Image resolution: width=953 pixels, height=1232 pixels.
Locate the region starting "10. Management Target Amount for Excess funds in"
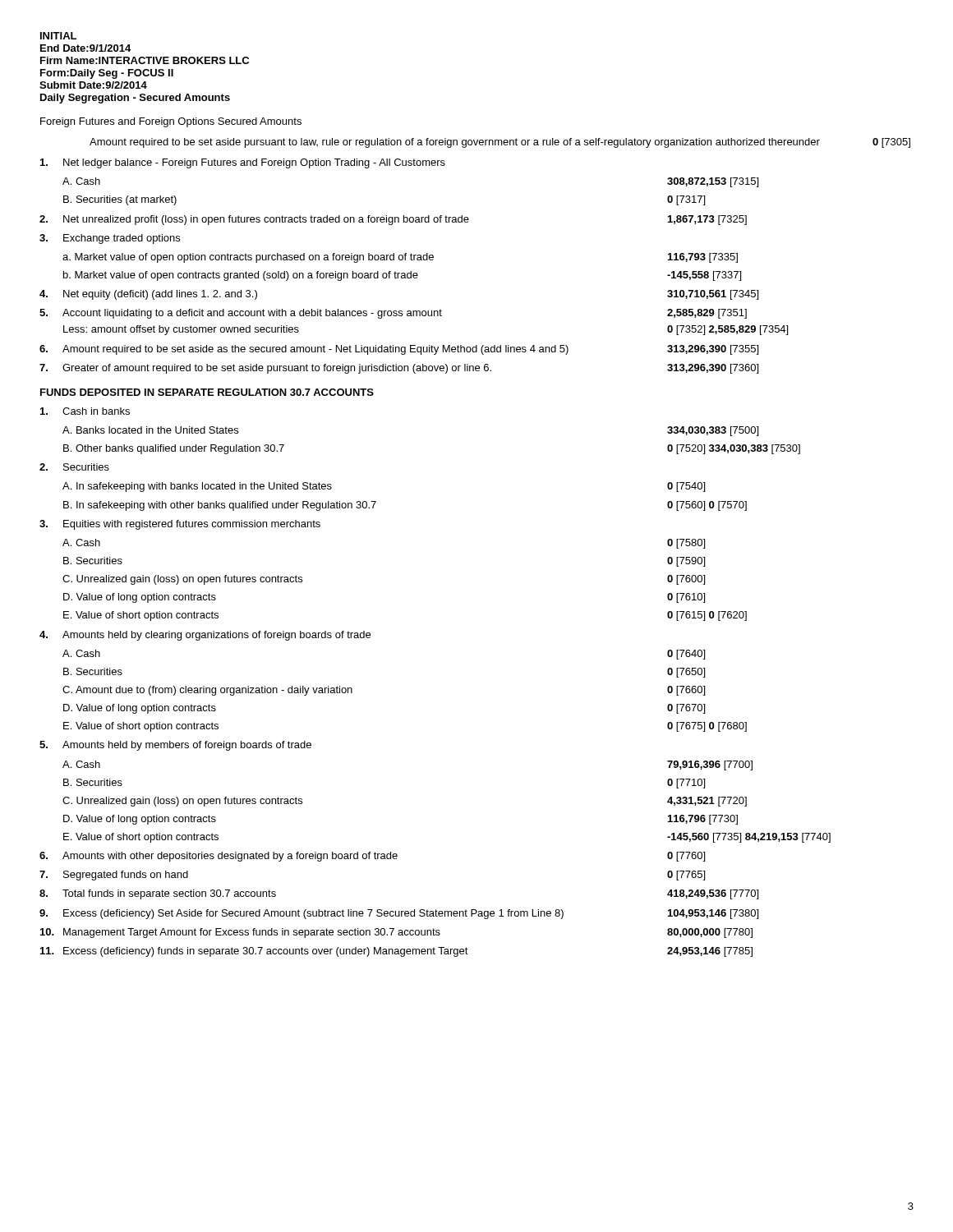(396, 933)
